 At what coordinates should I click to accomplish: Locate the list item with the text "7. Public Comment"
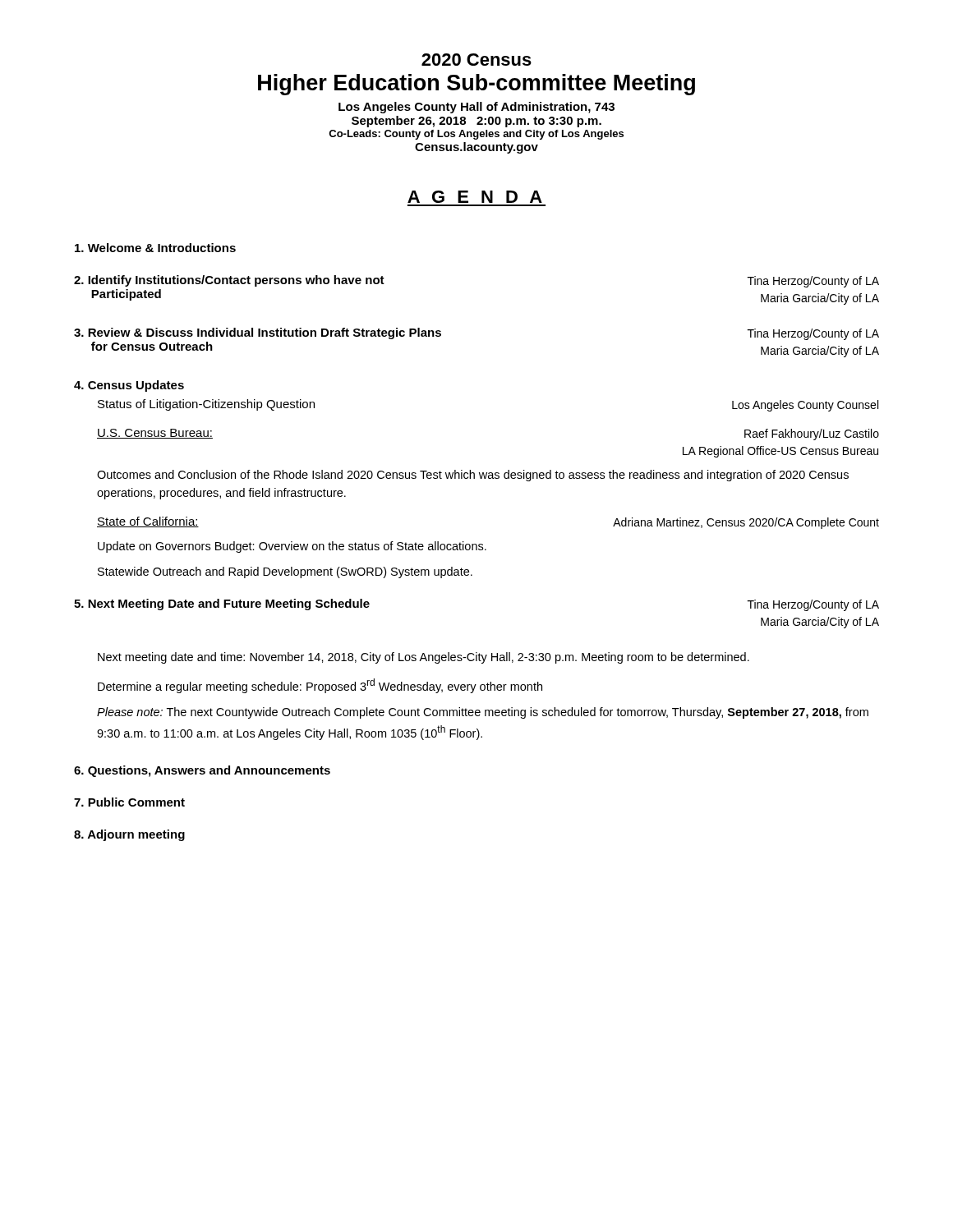pos(129,802)
